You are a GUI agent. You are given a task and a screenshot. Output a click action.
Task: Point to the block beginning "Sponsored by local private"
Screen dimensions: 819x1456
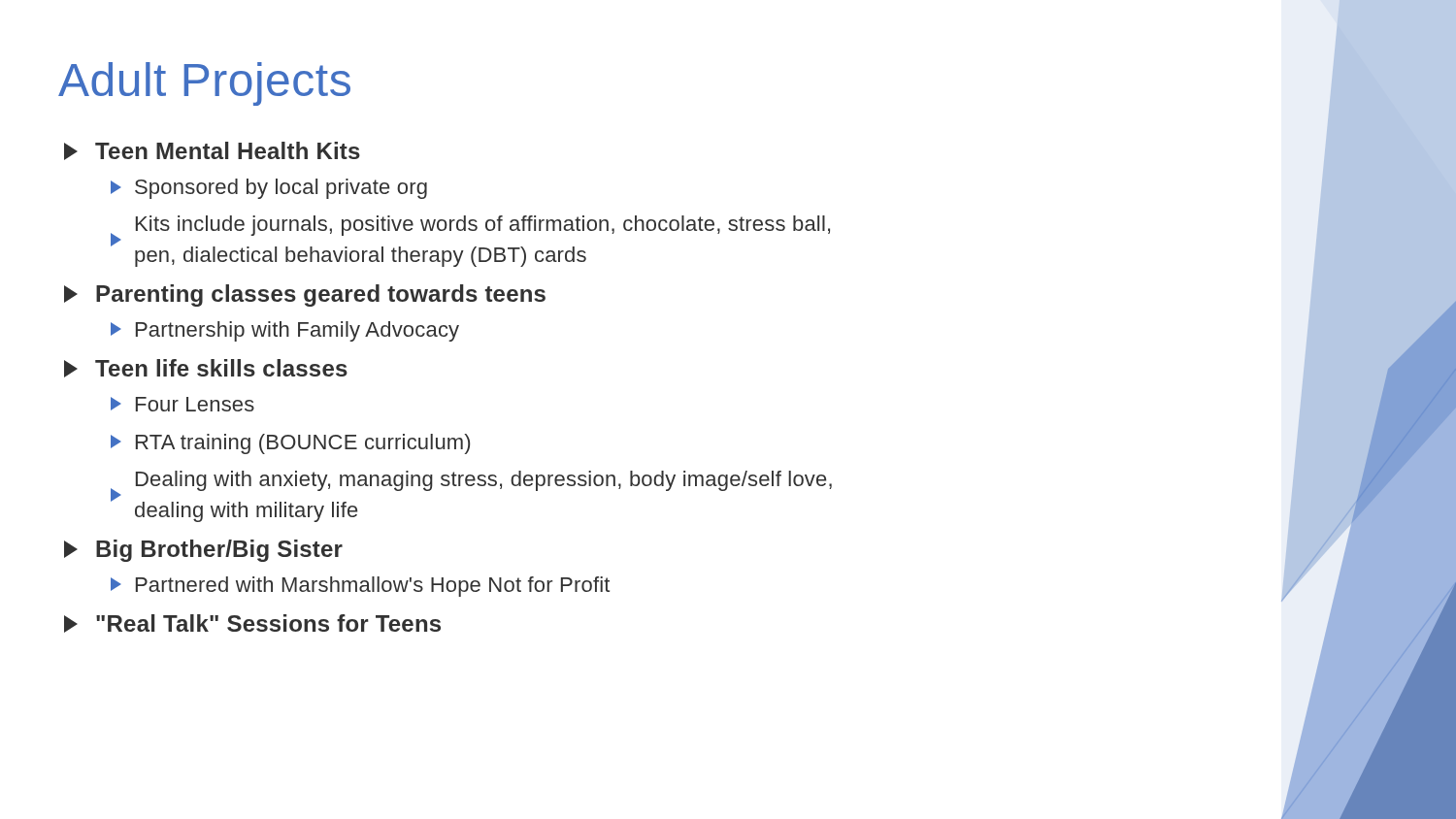tap(281, 187)
